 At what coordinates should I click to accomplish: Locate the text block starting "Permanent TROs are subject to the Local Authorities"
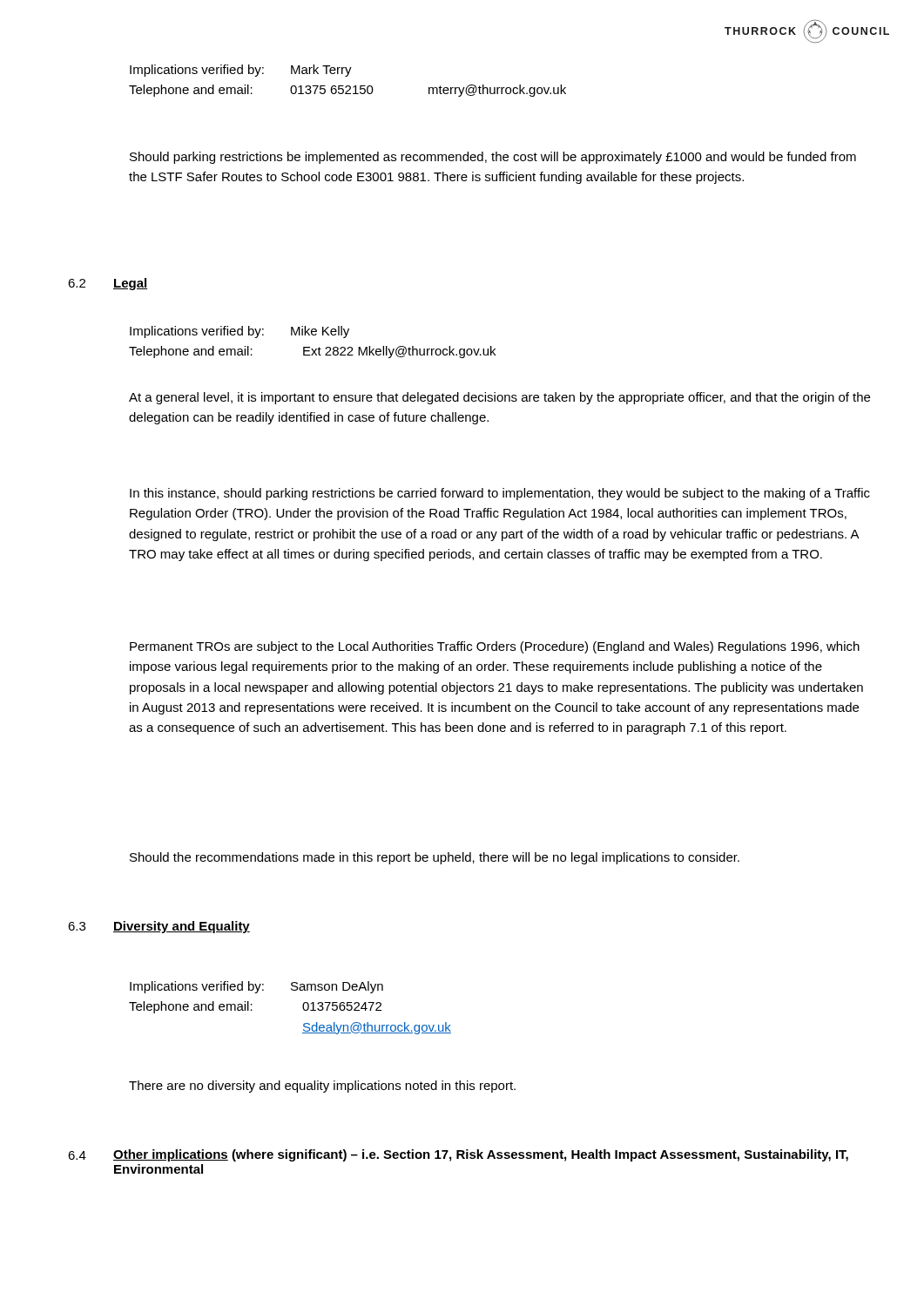coord(496,687)
